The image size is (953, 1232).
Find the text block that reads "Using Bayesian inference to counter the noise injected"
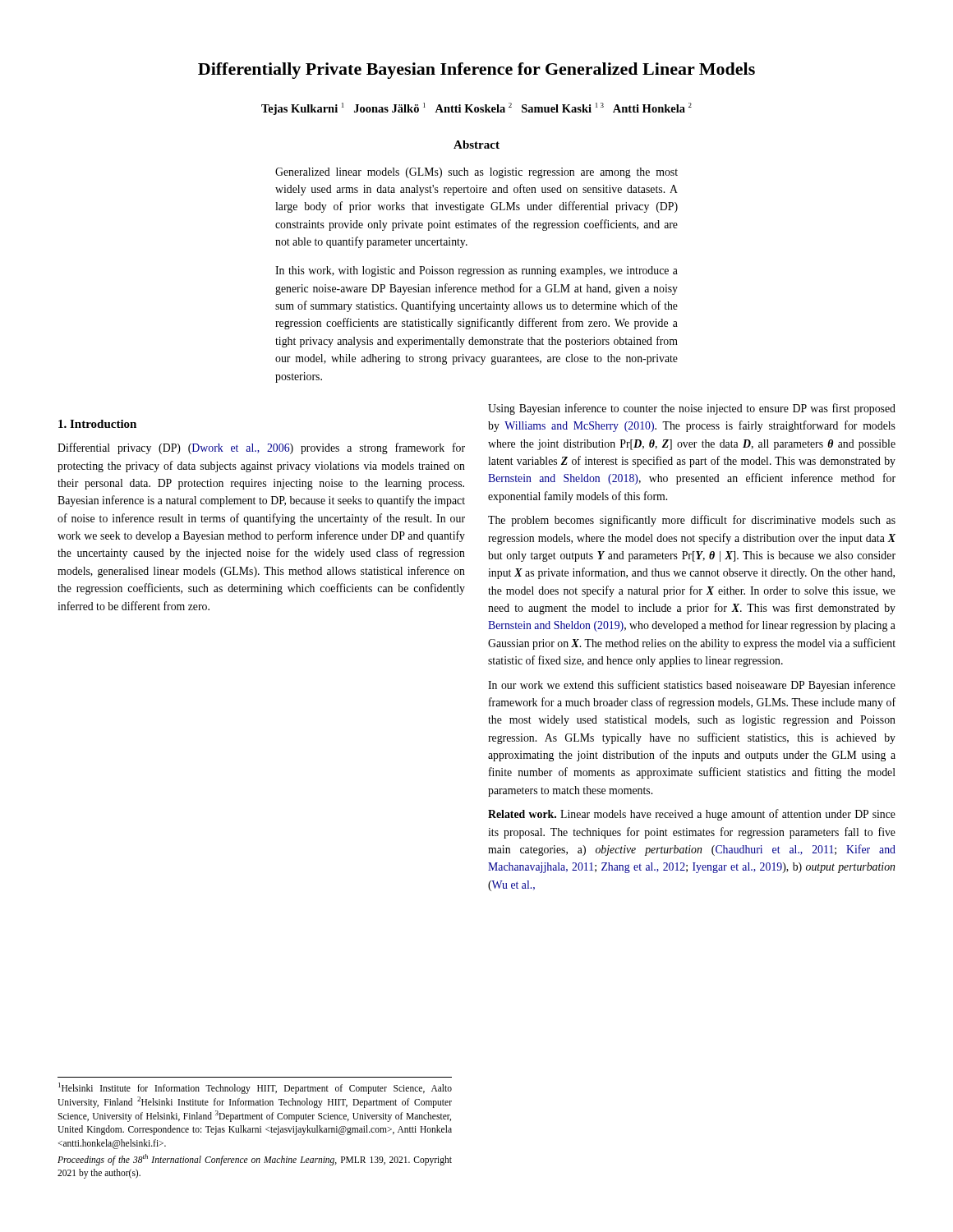click(x=692, y=647)
